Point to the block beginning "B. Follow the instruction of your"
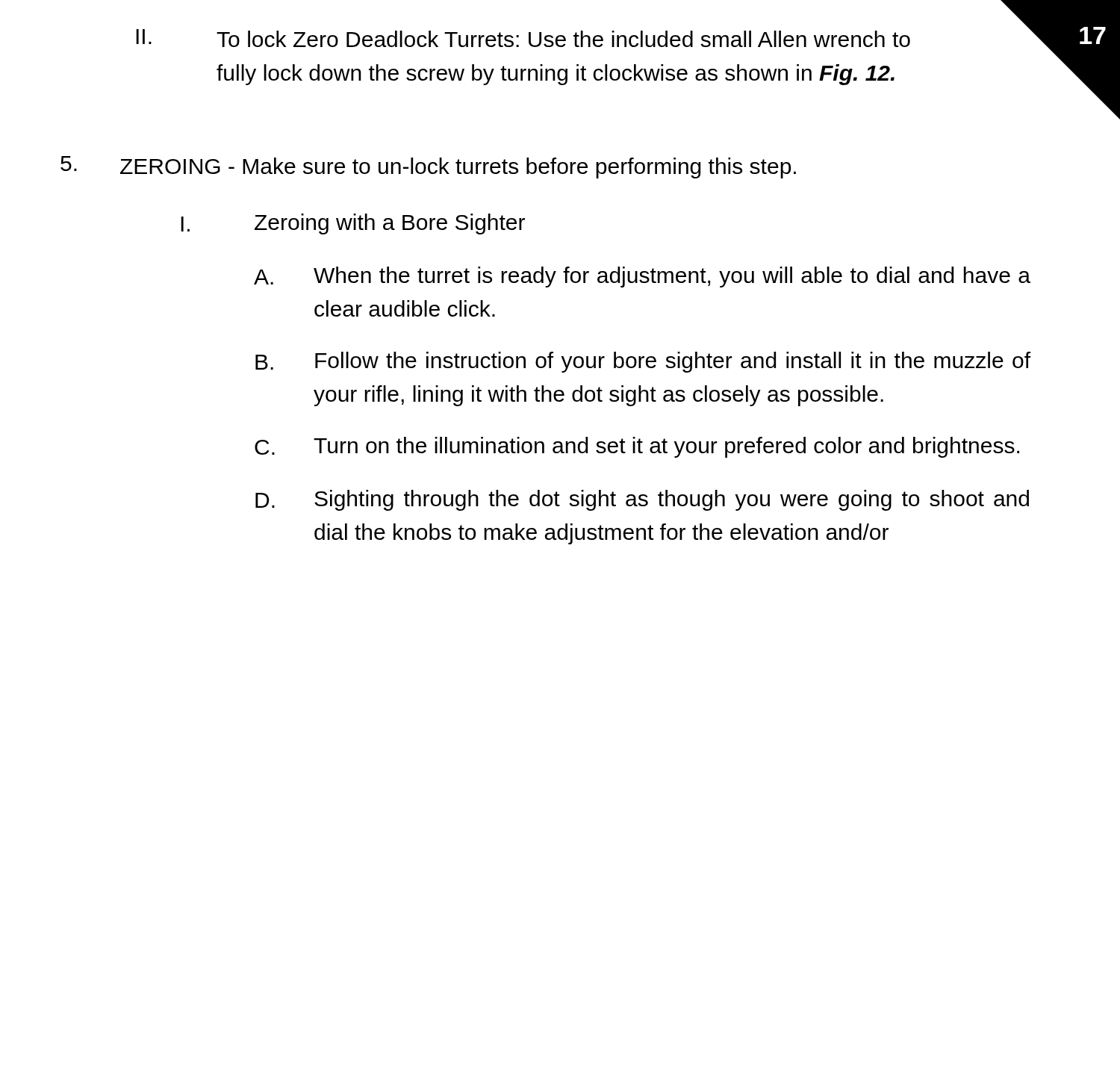Viewport: 1120px width, 1073px height. 657,377
